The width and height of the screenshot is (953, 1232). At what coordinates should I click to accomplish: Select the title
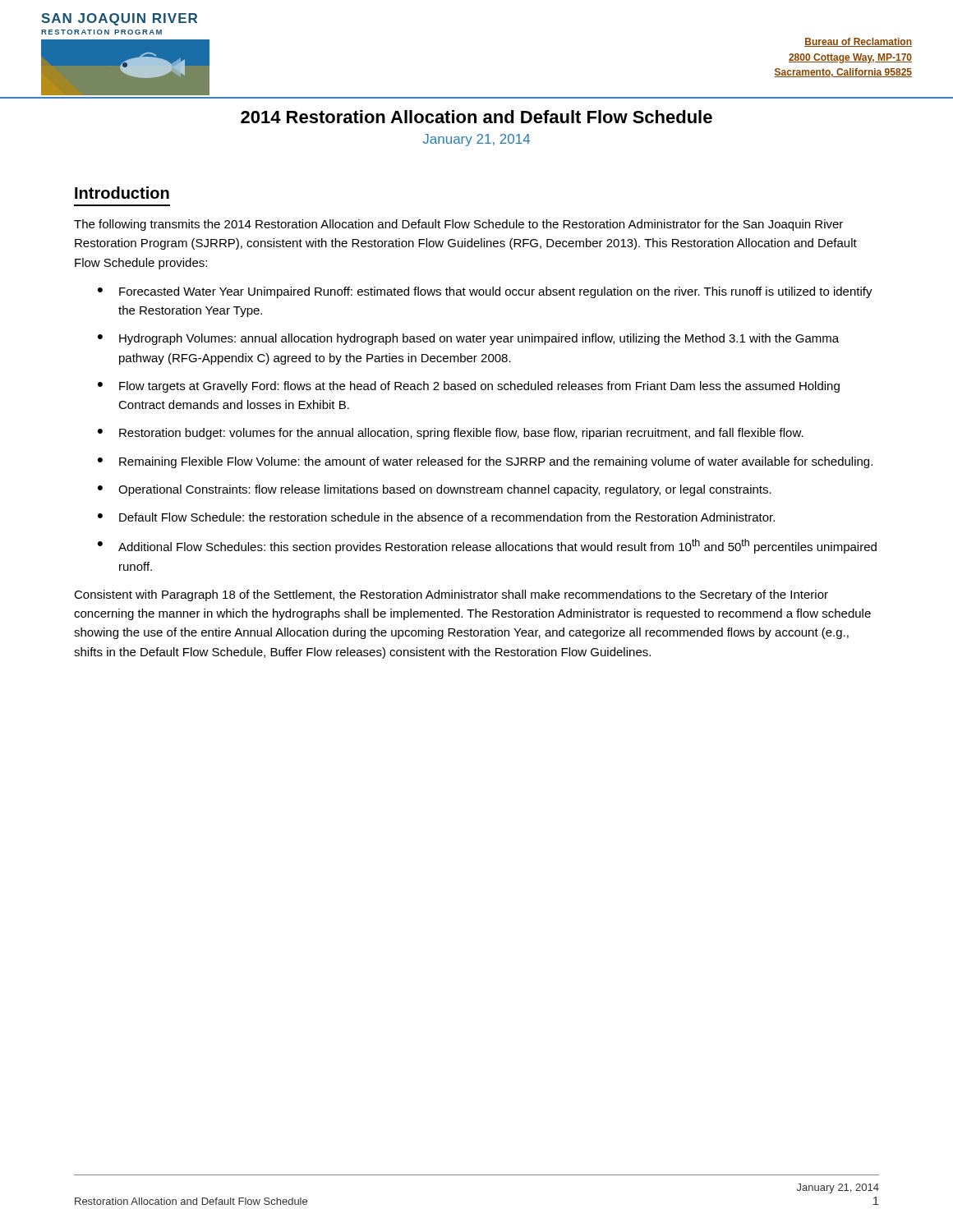click(x=476, y=127)
